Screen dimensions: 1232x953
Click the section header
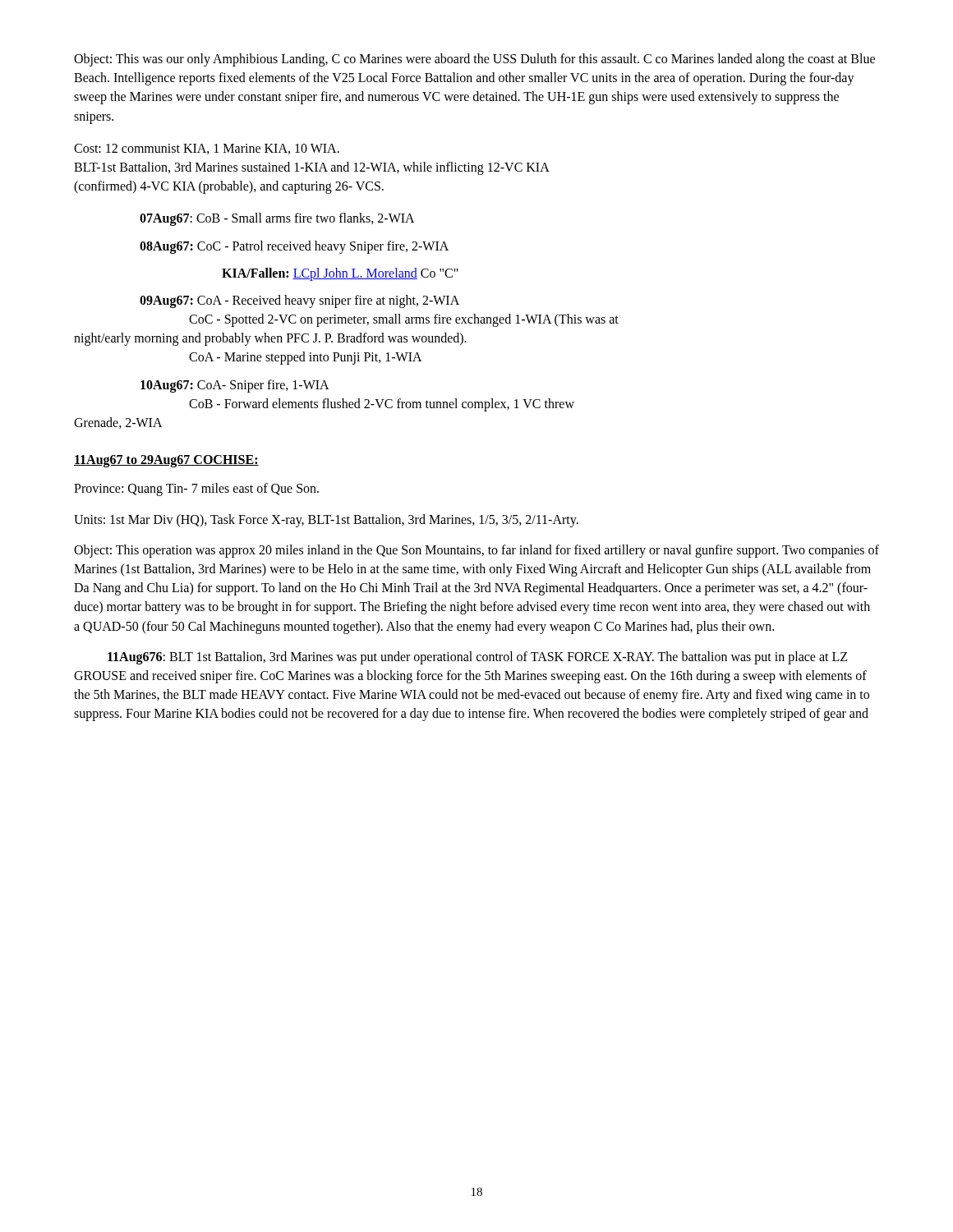[166, 460]
